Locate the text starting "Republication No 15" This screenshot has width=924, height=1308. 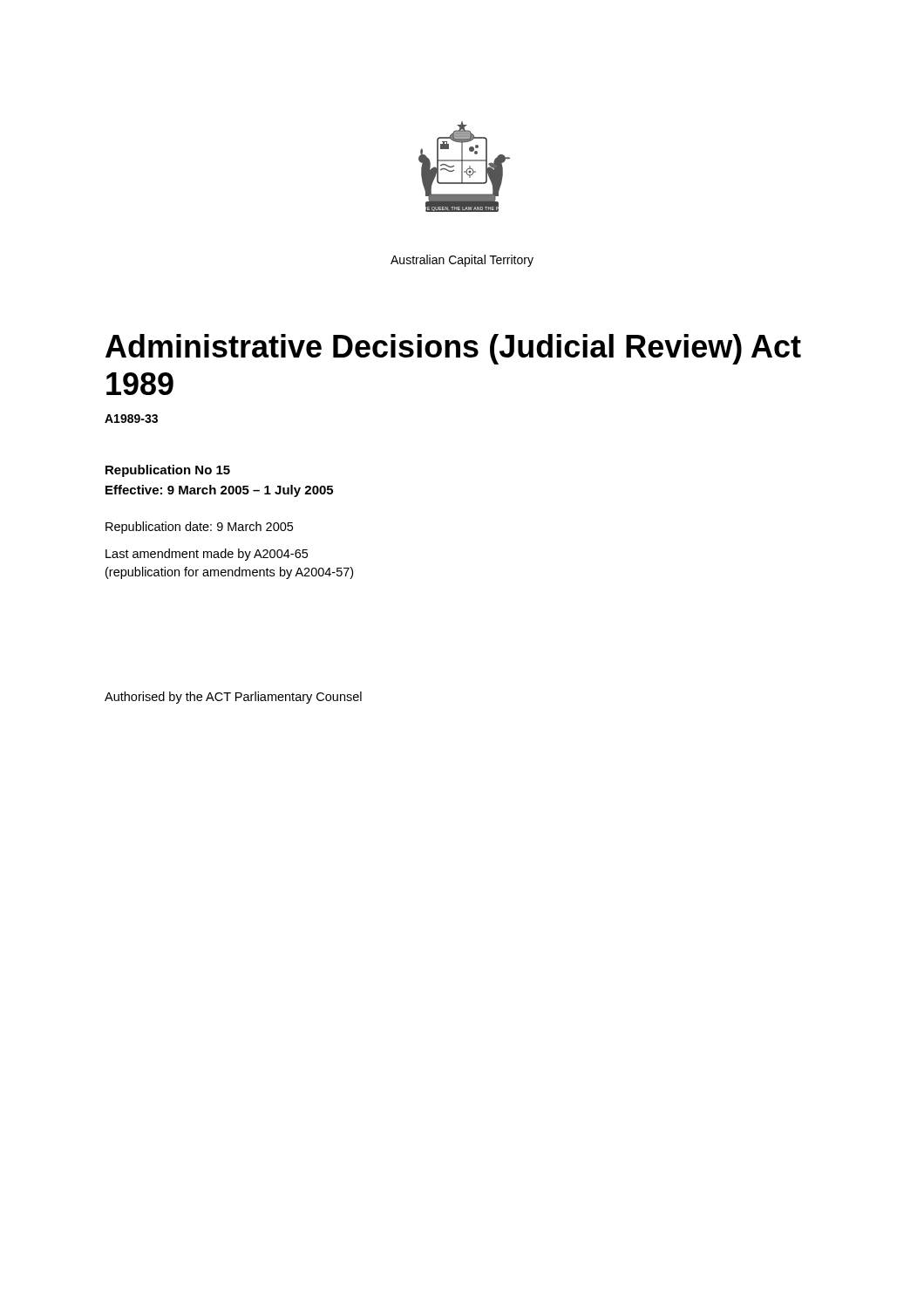[168, 471]
